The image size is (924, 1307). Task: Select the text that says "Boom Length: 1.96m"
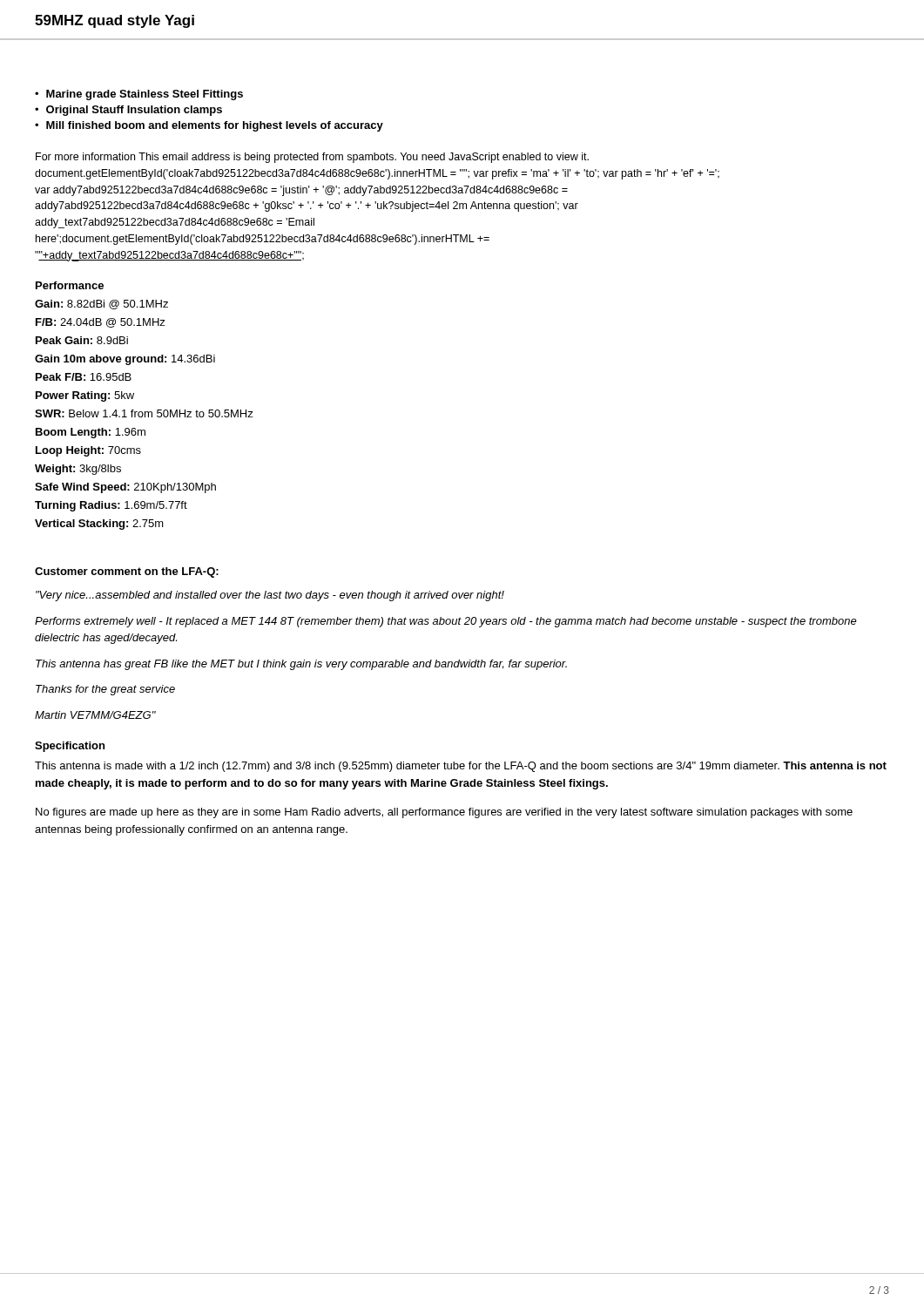coord(91,432)
